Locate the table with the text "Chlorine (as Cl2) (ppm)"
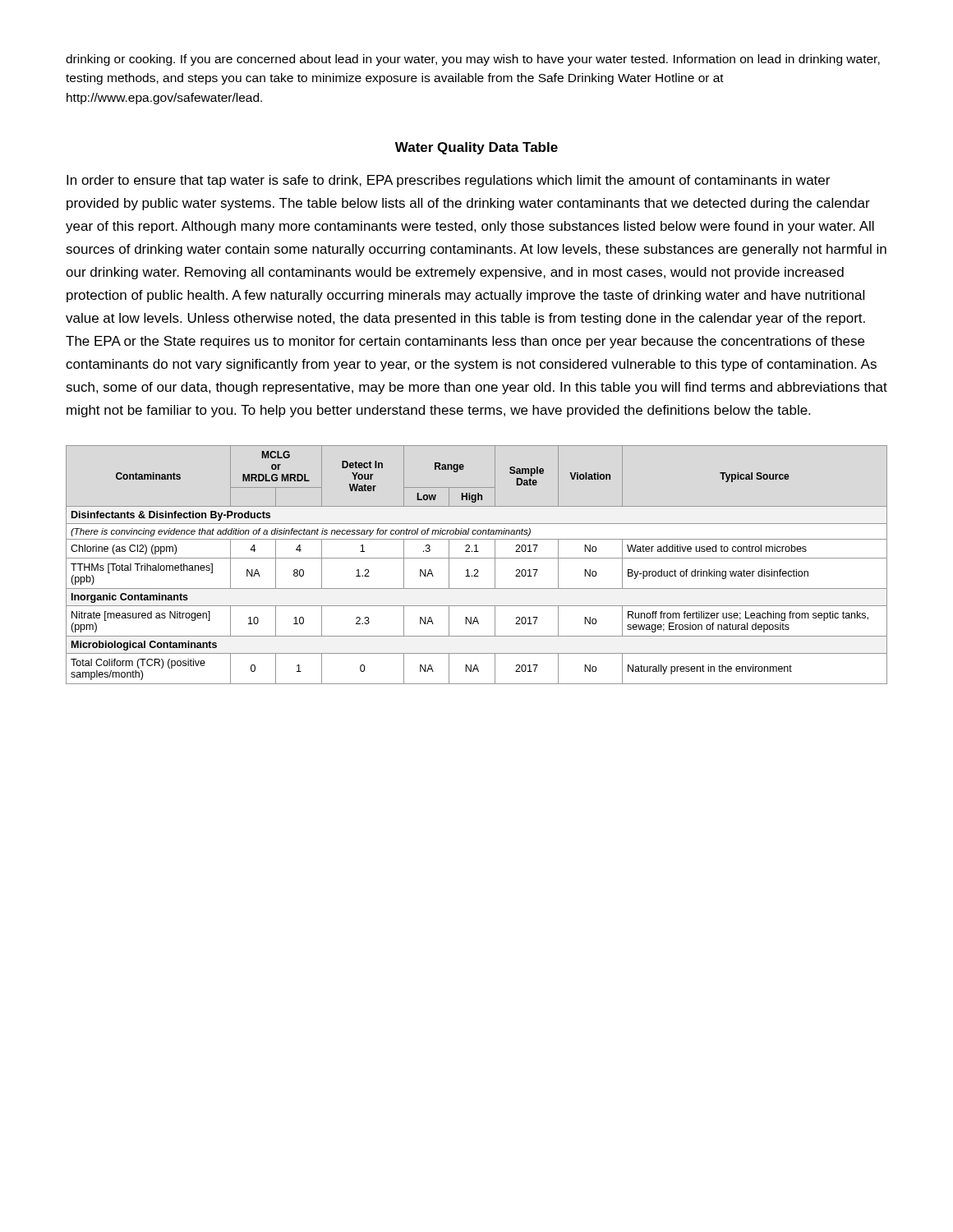Screen dimensions: 1232x953 [476, 565]
